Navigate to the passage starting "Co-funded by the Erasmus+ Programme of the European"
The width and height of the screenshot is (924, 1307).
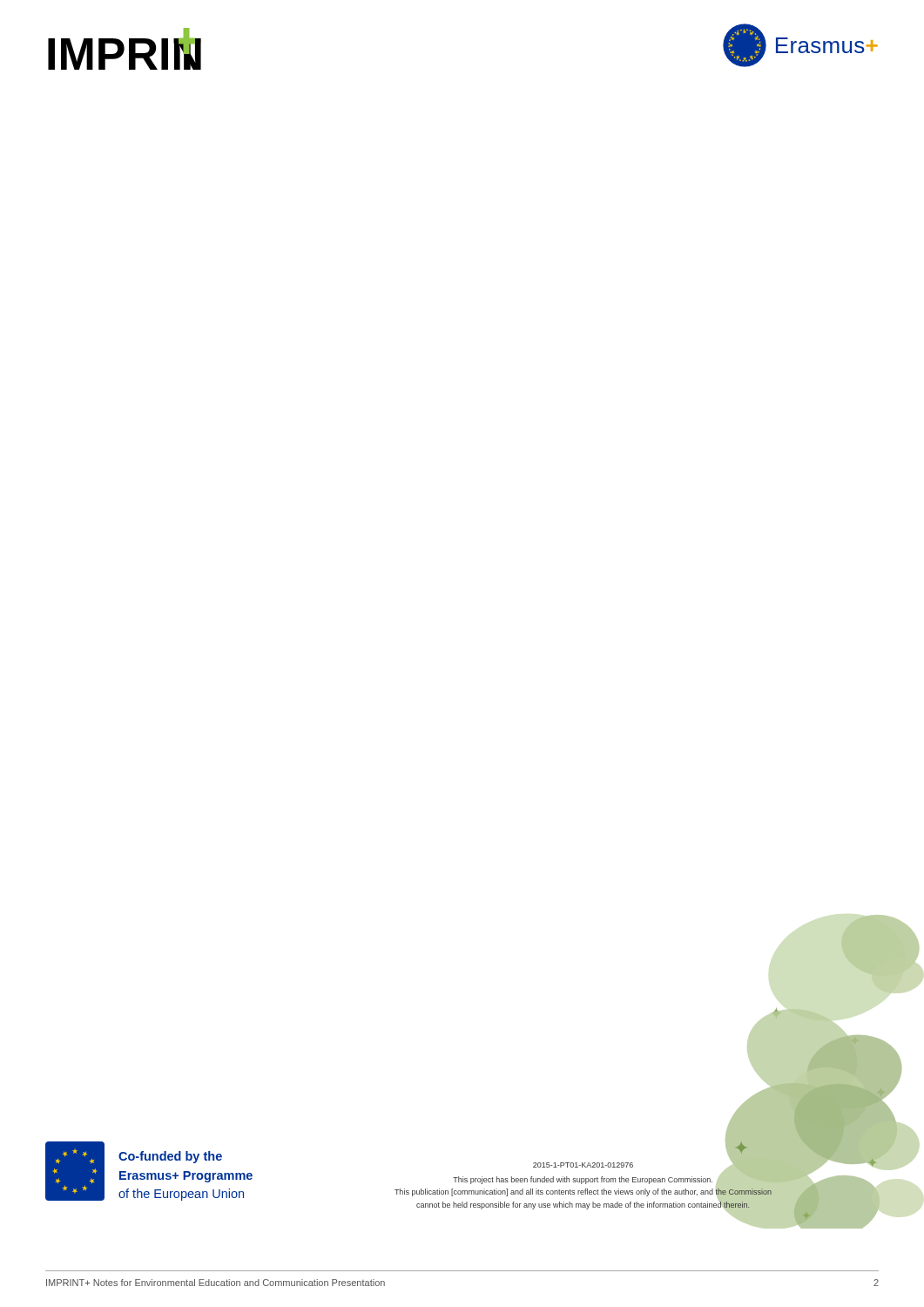[186, 1175]
